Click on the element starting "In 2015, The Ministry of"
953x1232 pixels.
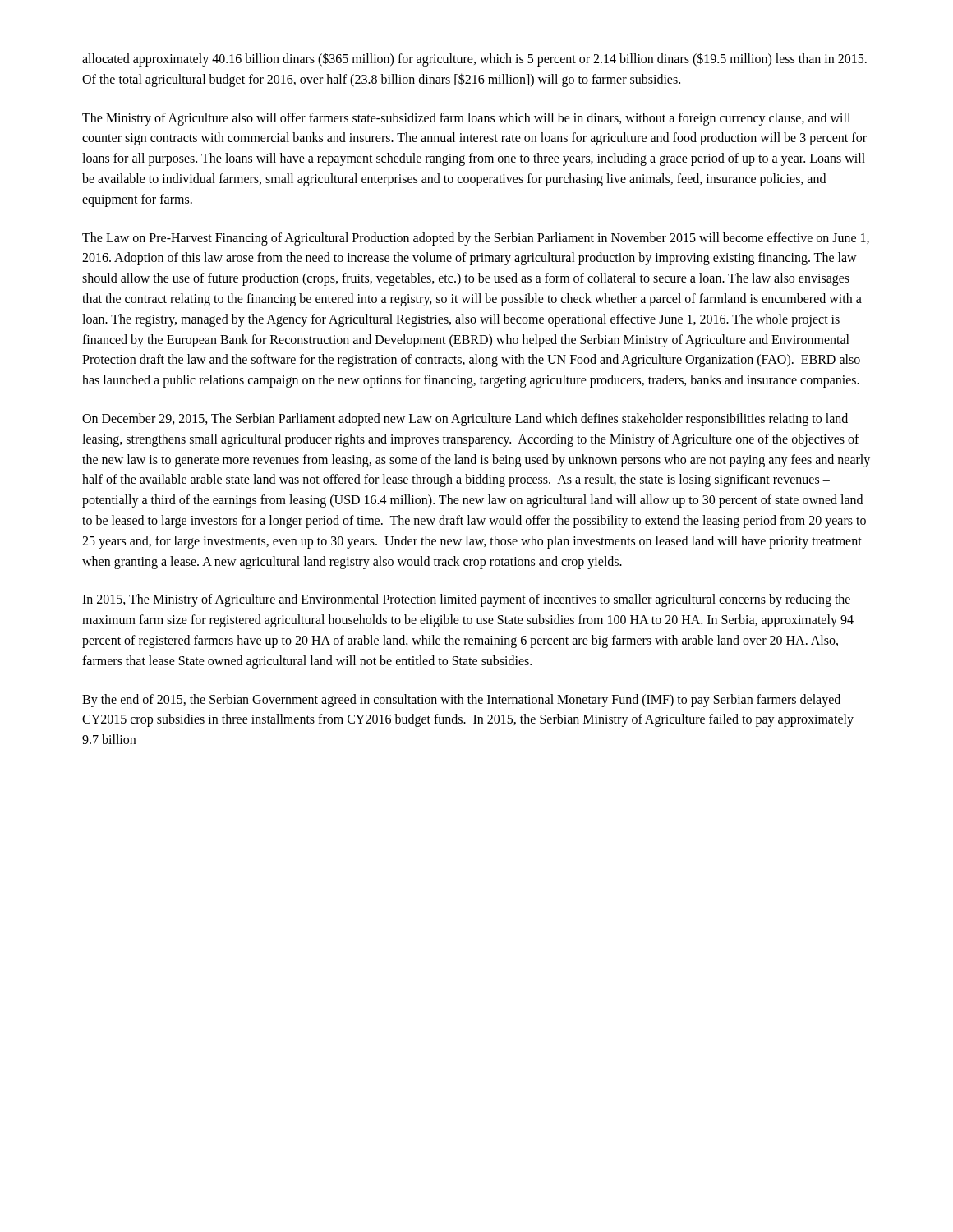coord(468,630)
